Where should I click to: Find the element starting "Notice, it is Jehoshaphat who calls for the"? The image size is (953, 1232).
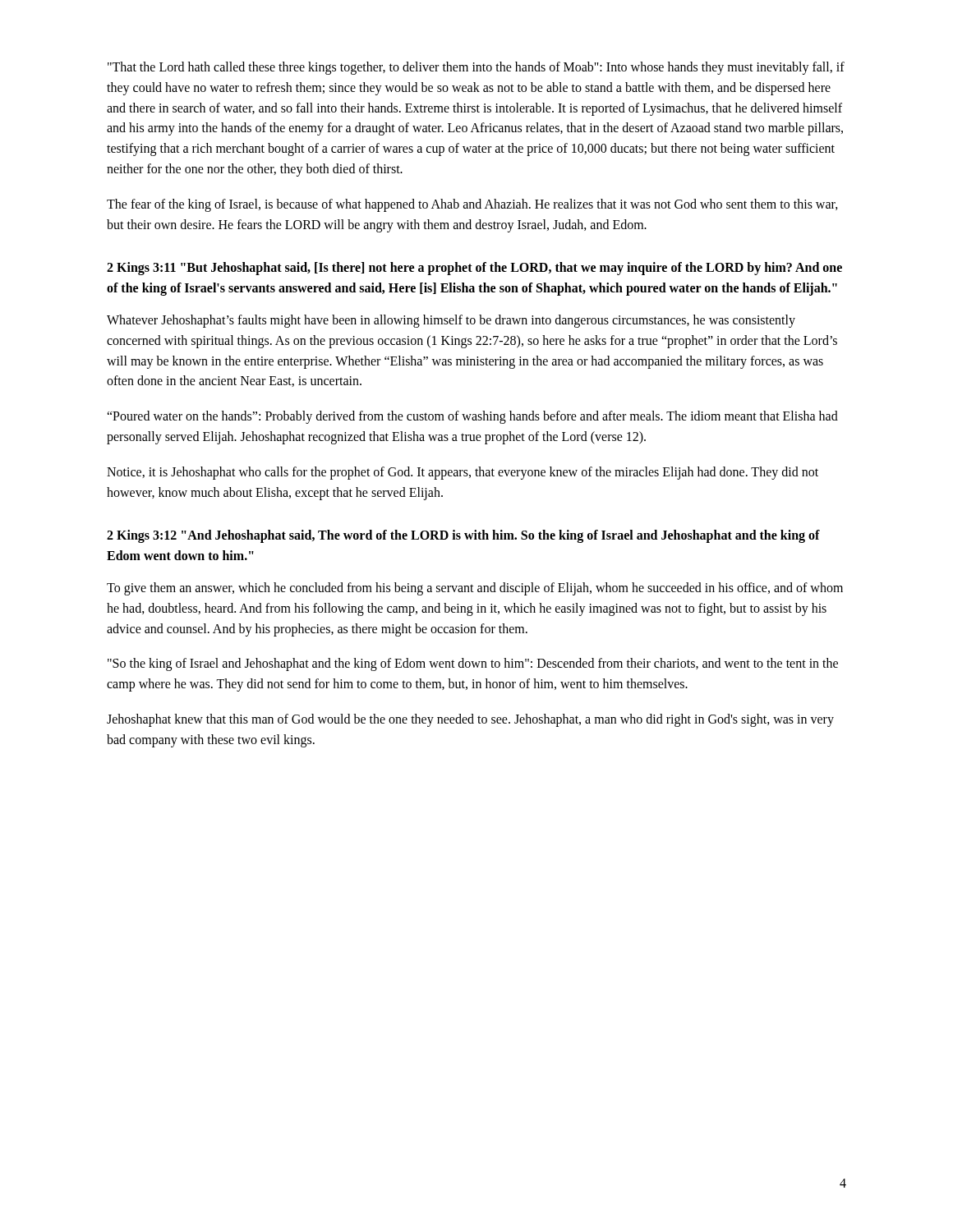[x=463, y=482]
